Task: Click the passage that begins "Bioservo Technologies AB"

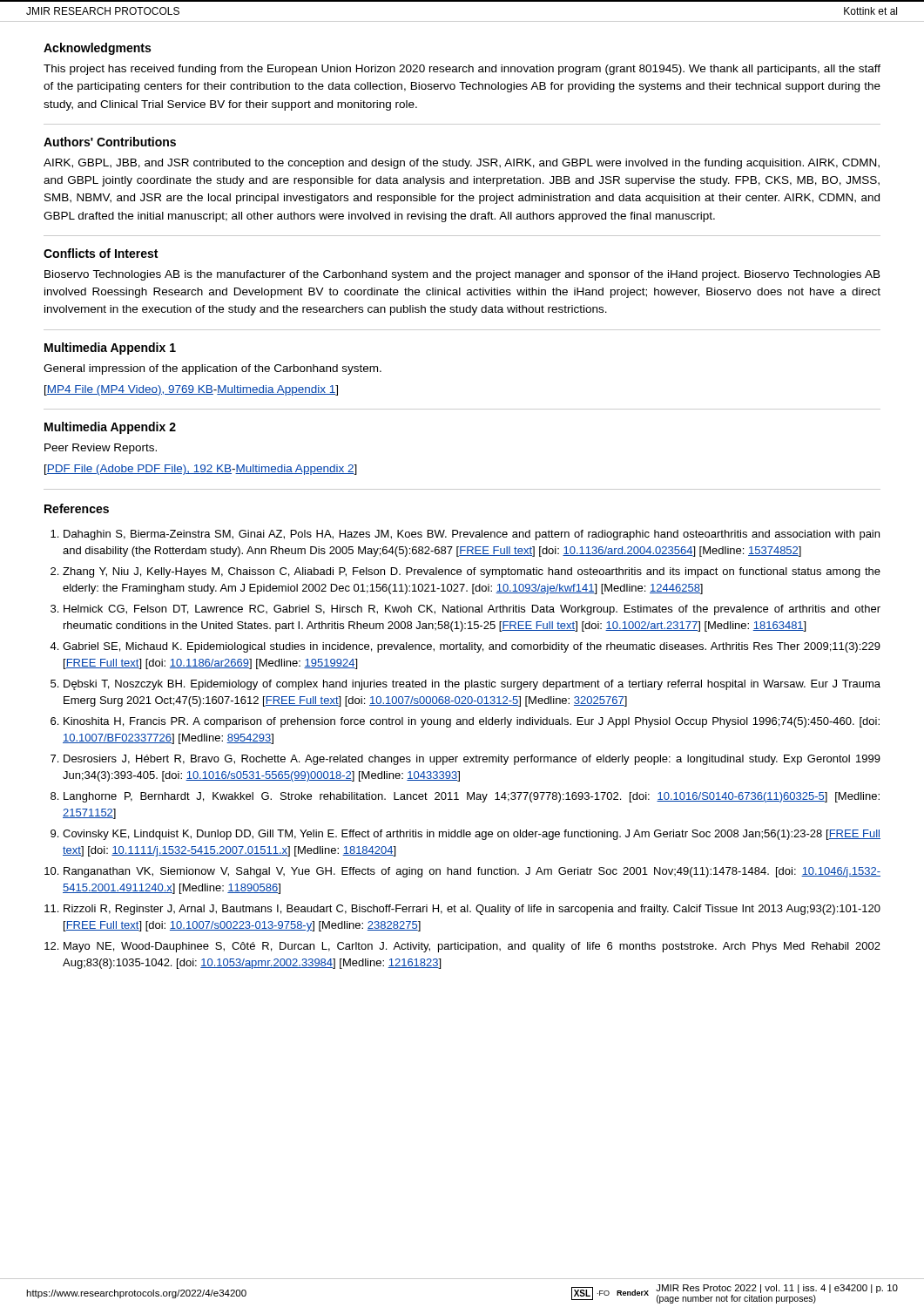Action: coord(462,291)
